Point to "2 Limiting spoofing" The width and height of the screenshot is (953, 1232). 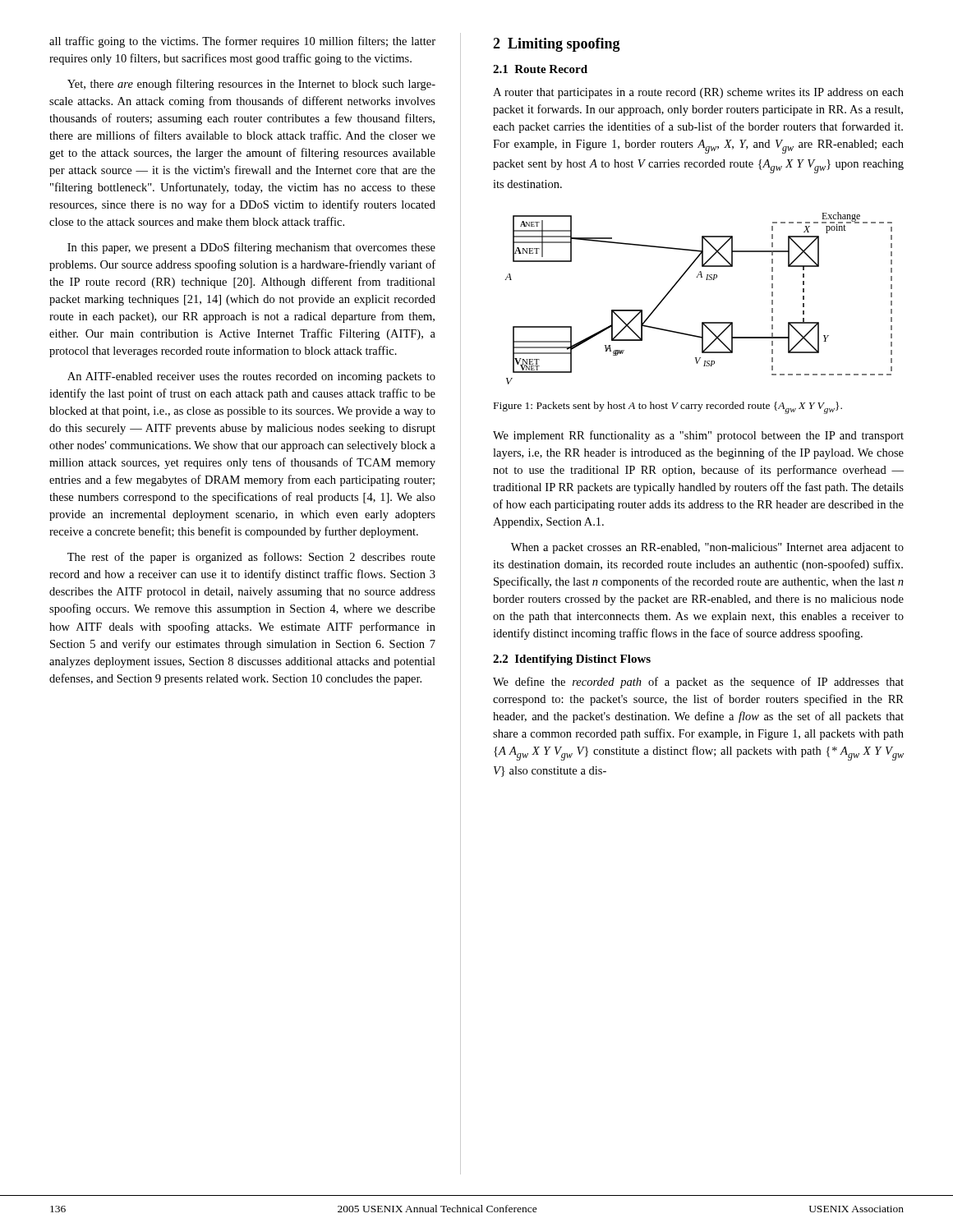point(557,45)
